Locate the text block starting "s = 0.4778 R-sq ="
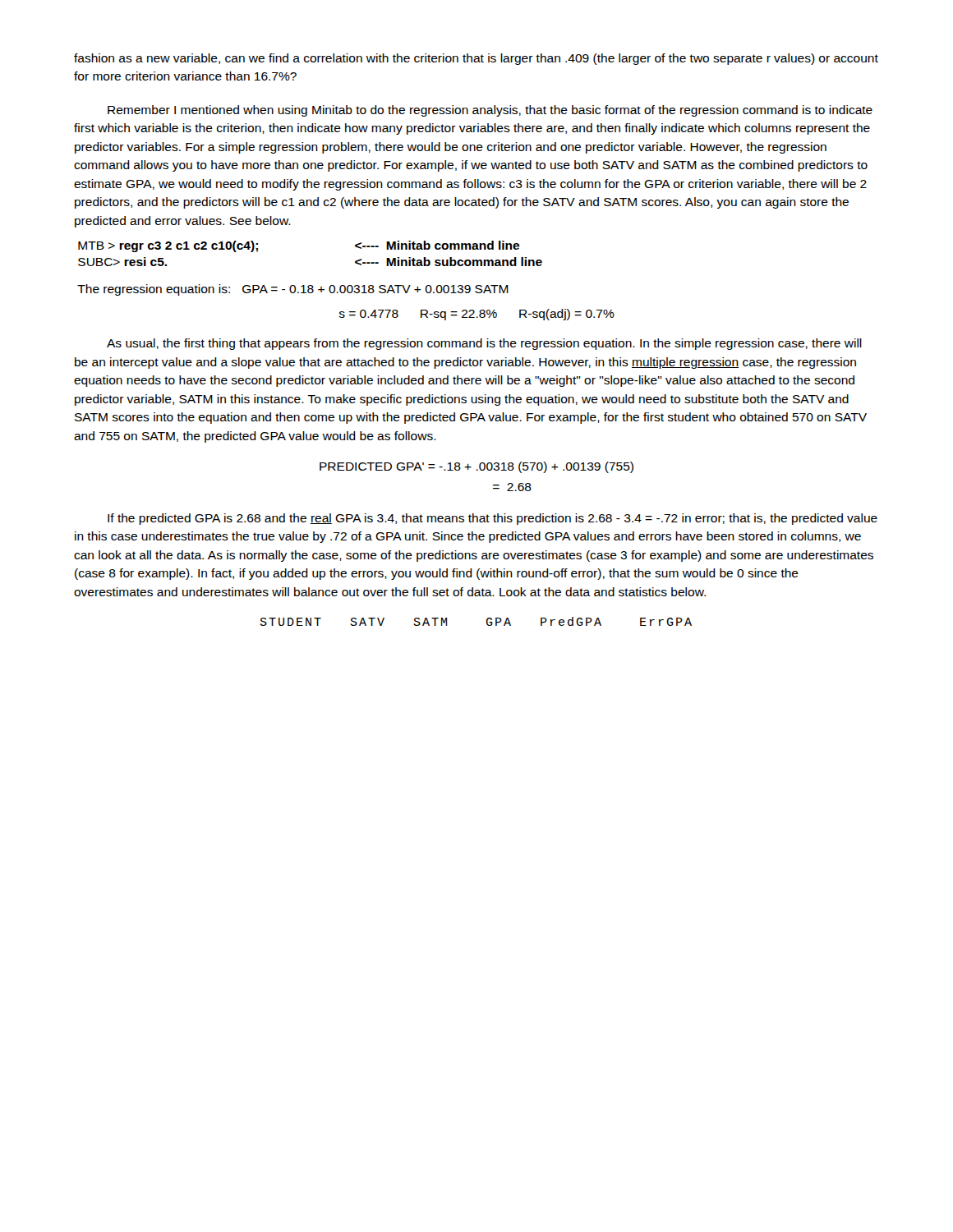 [x=476, y=314]
